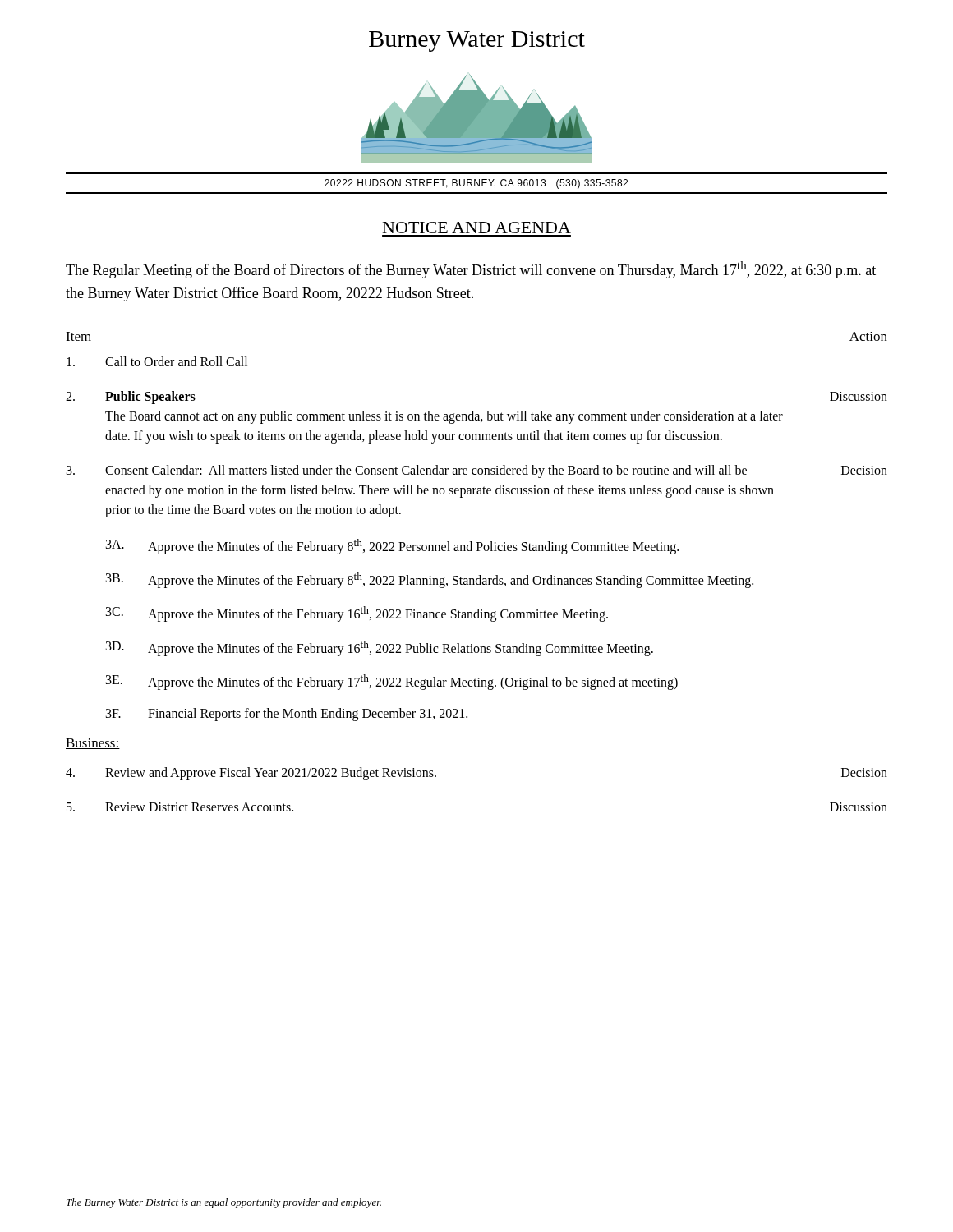The width and height of the screenshot is (953, 1232).
Task: Find the text block starting "2. Public Speakers The Board cannot act"
Action: (476, 416)
